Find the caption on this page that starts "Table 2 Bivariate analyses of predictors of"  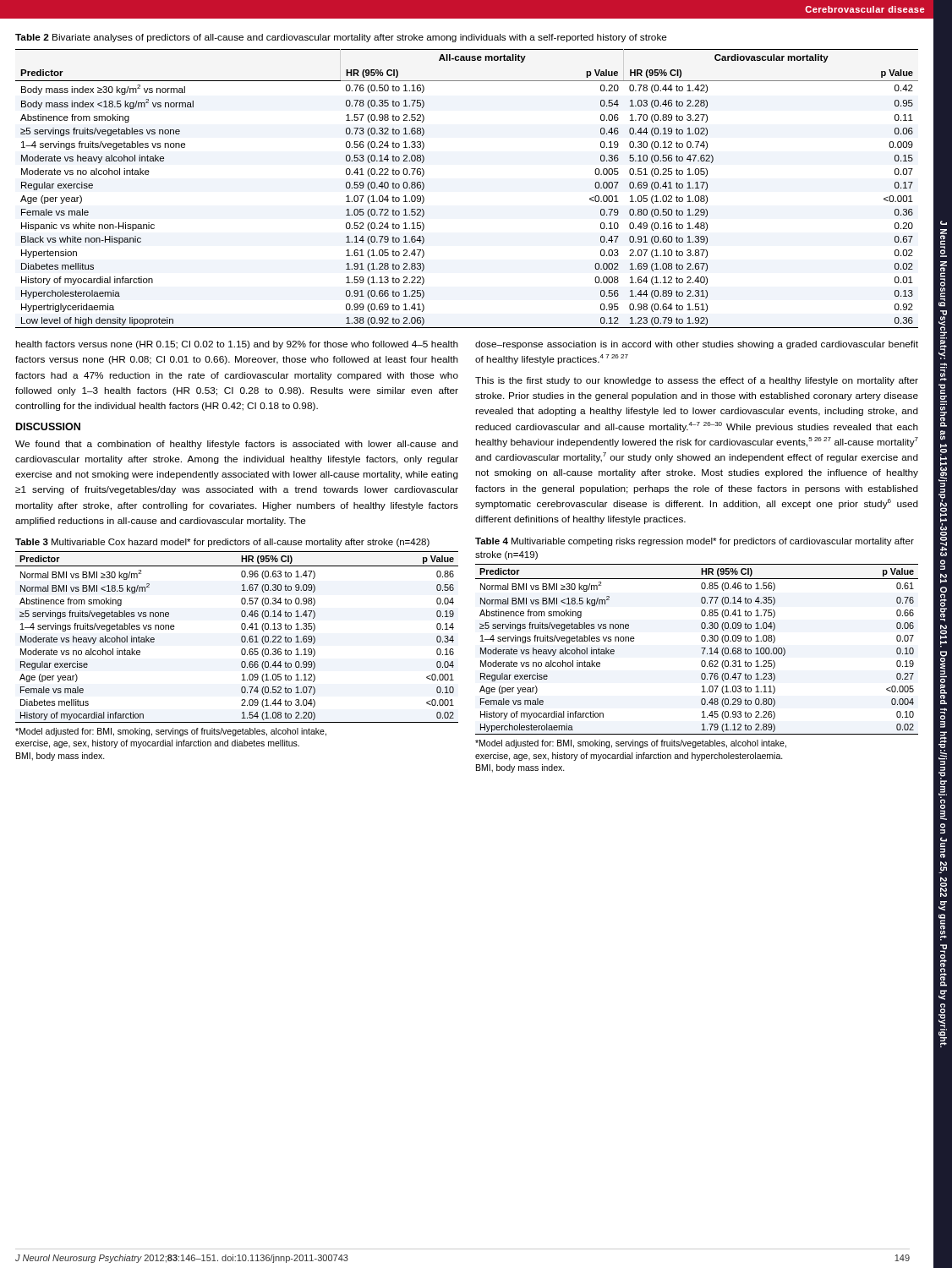(341, 37)
